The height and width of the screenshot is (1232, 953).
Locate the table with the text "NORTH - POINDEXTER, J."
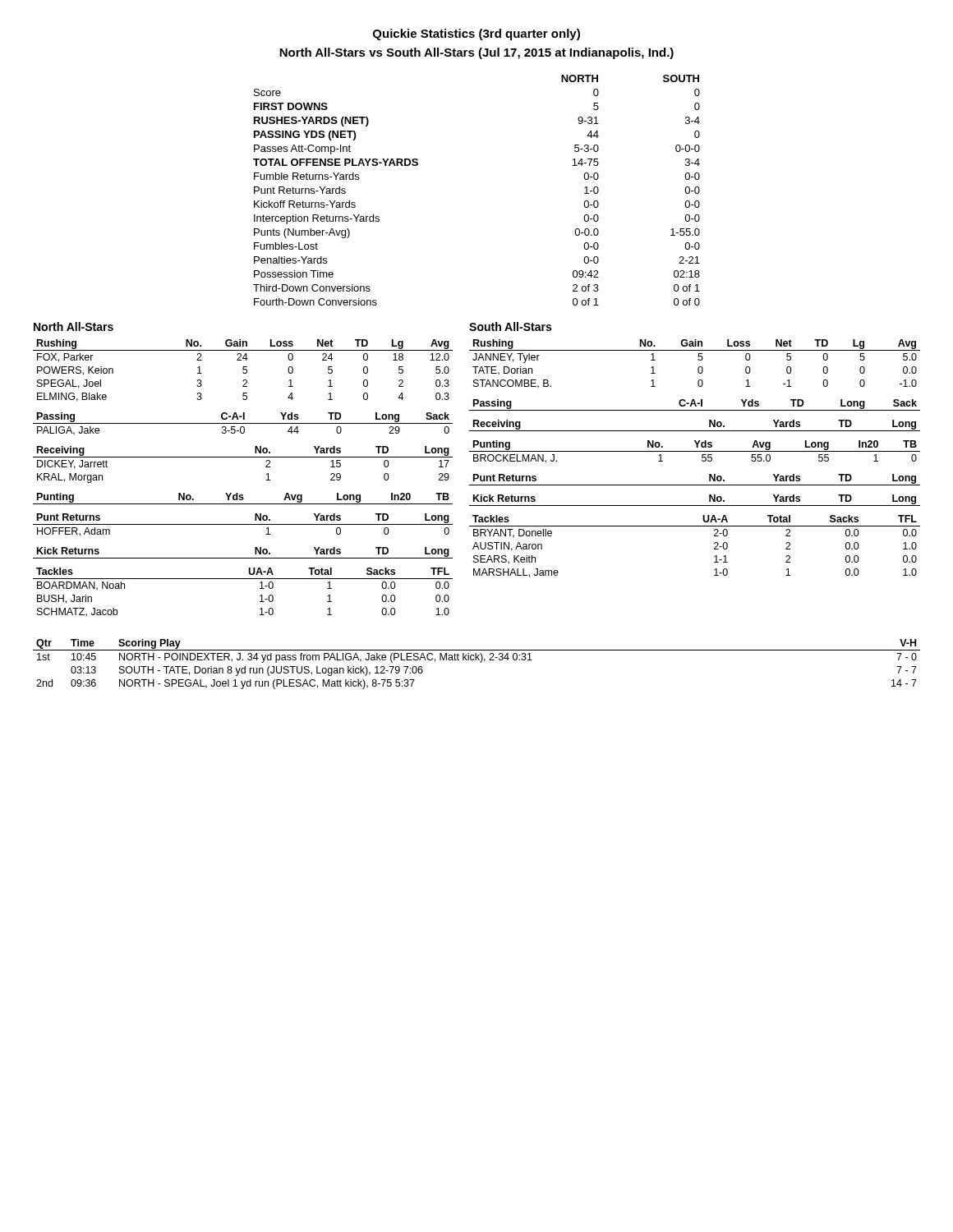click(x=476, y=663)
